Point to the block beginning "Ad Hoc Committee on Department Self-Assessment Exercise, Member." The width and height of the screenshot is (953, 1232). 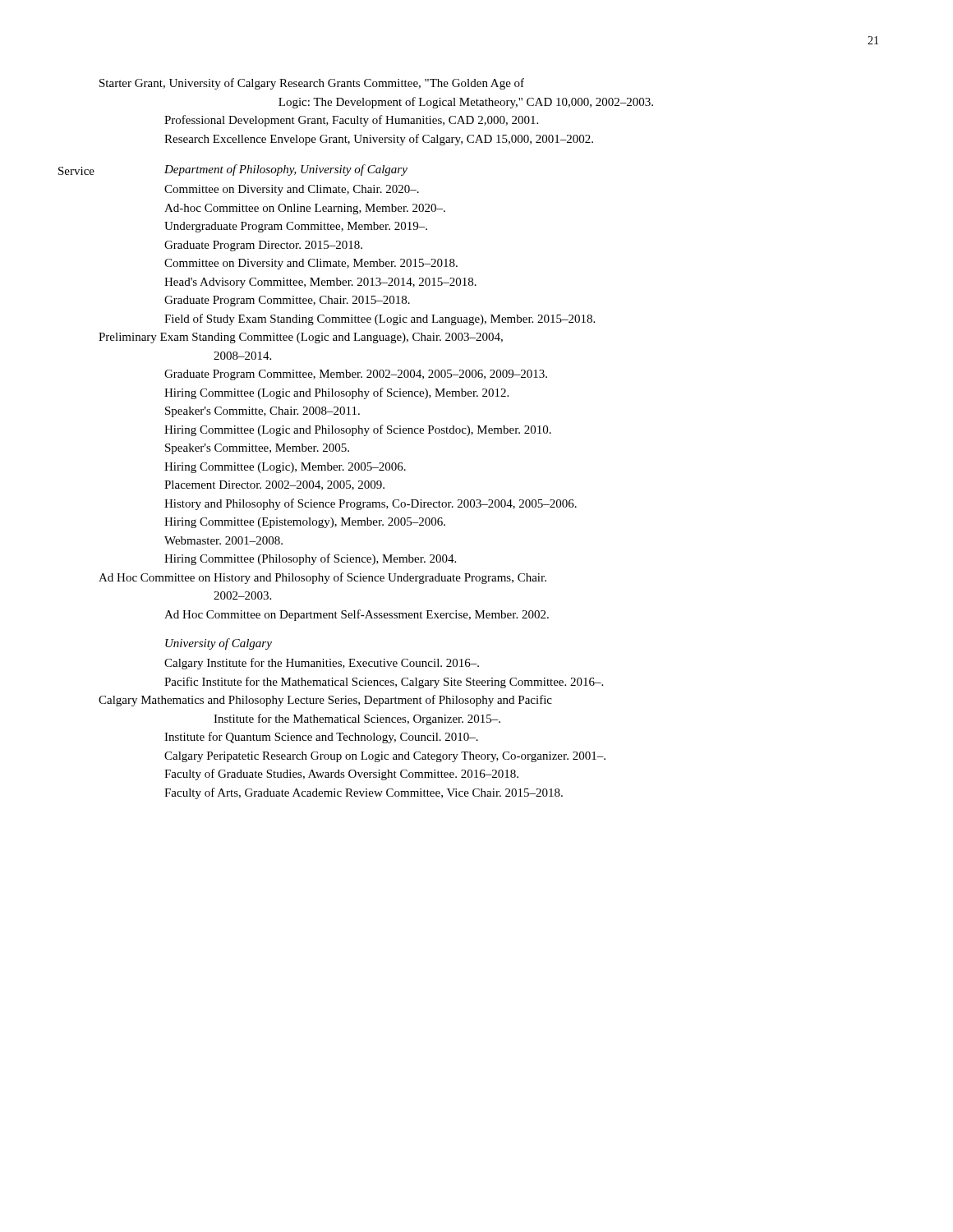pos(501,614)
